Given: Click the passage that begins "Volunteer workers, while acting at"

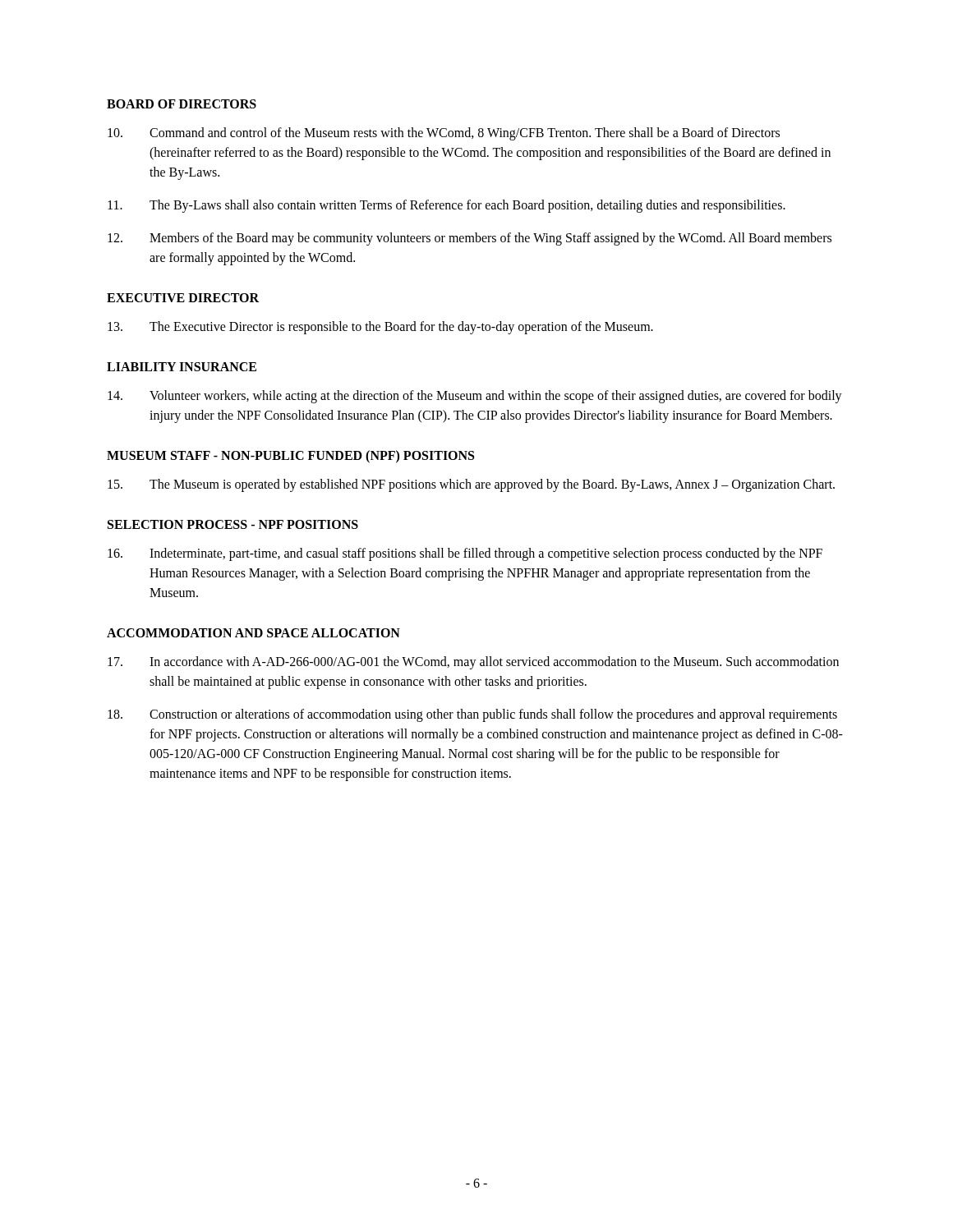Looking at the screenshot, I should click(x=475, y=406).
